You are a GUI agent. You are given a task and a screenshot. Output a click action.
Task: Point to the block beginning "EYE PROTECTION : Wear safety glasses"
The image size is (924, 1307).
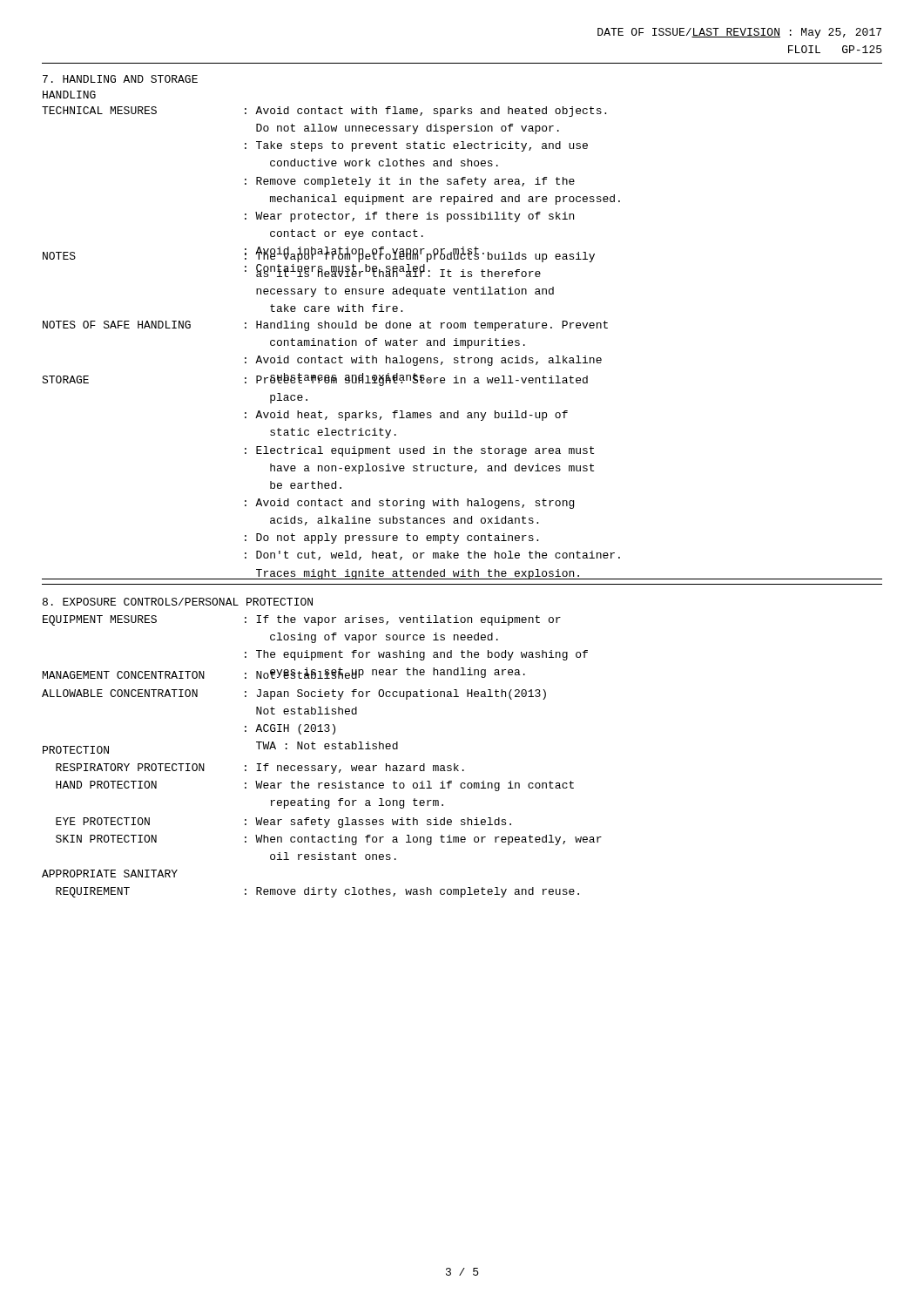(462, 823)
